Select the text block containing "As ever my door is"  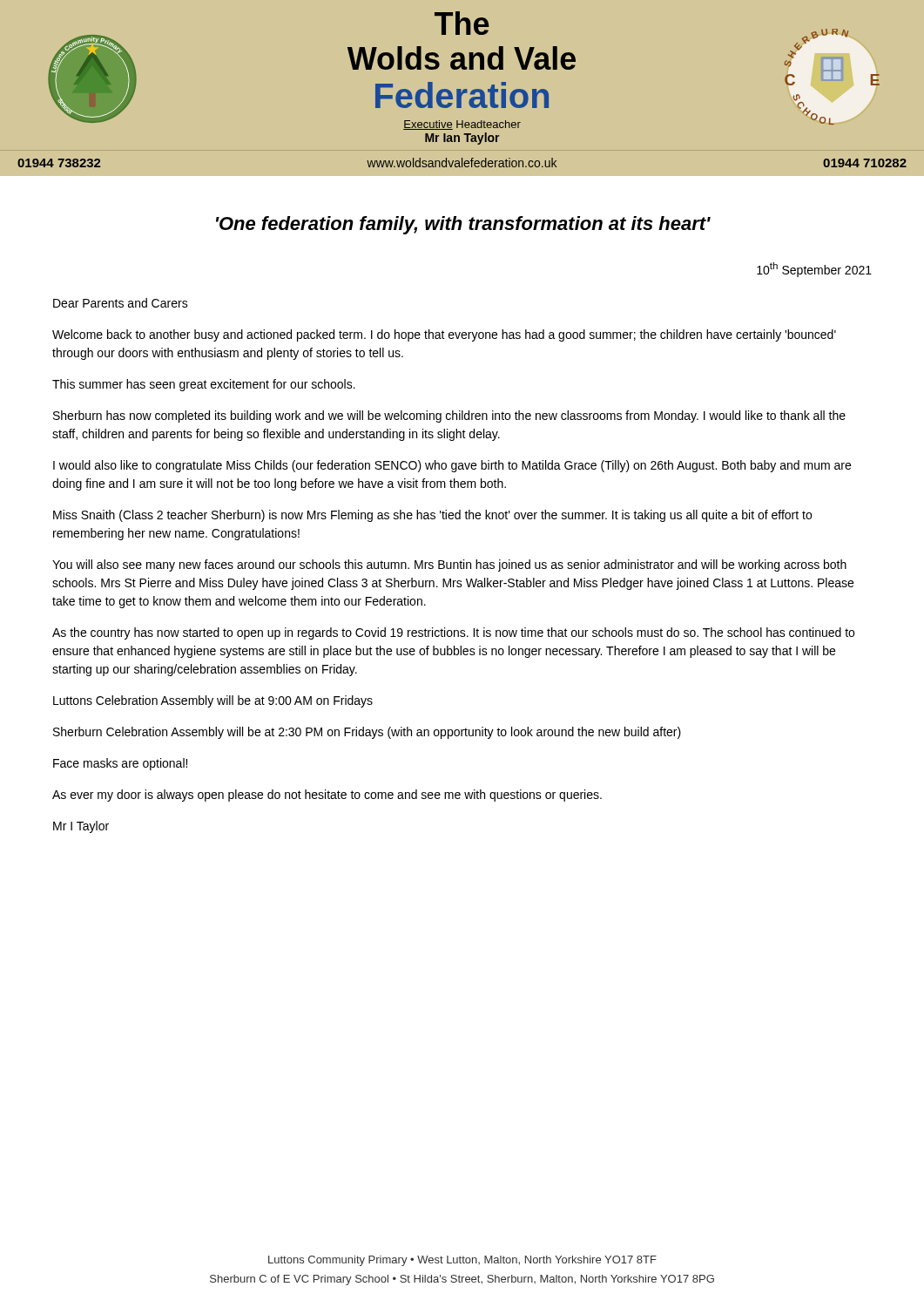click(x=327, y=795)
